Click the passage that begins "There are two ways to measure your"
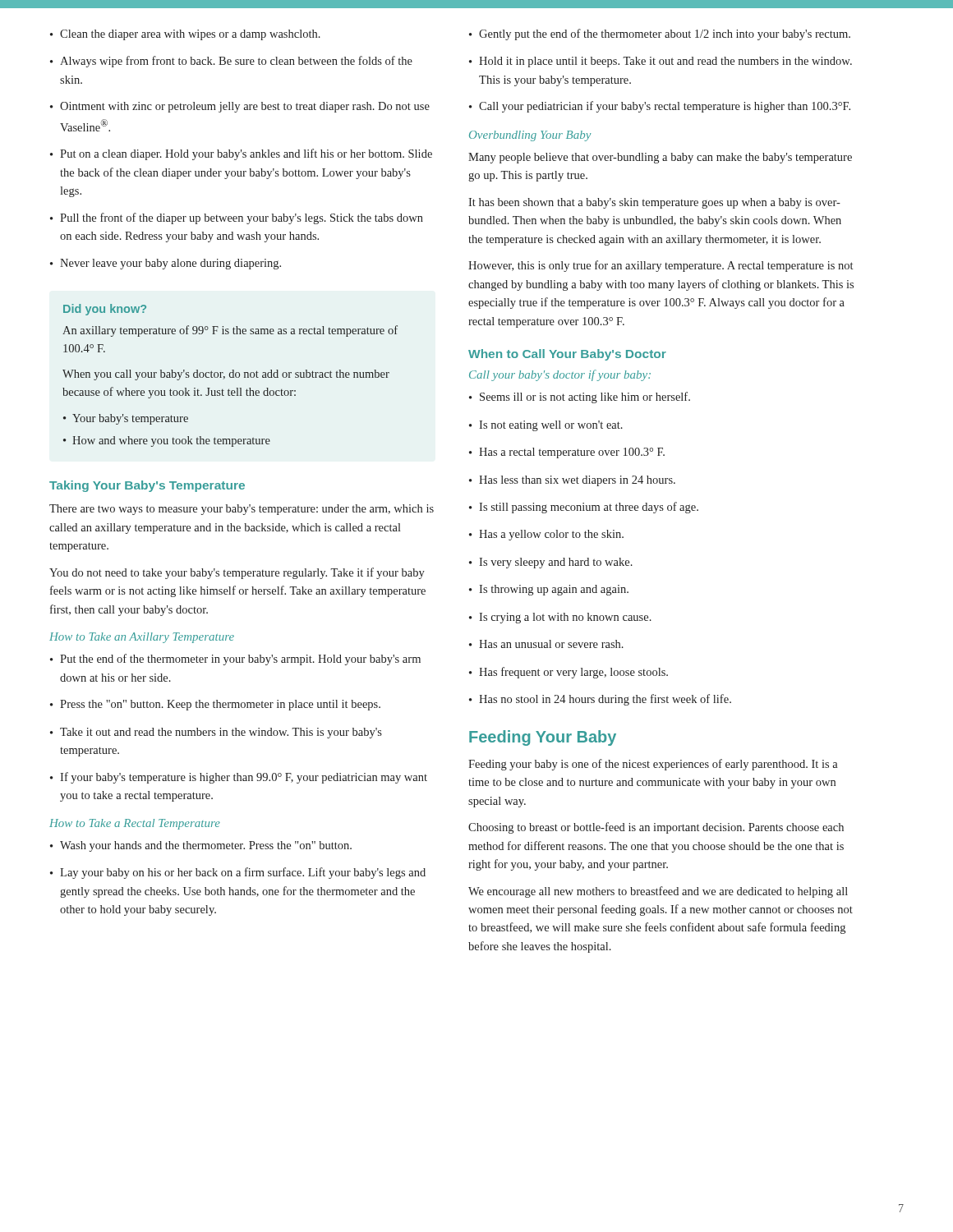The width and height of the screenshot is (953, 1232). pyautogui.click(x=242, y=527)
